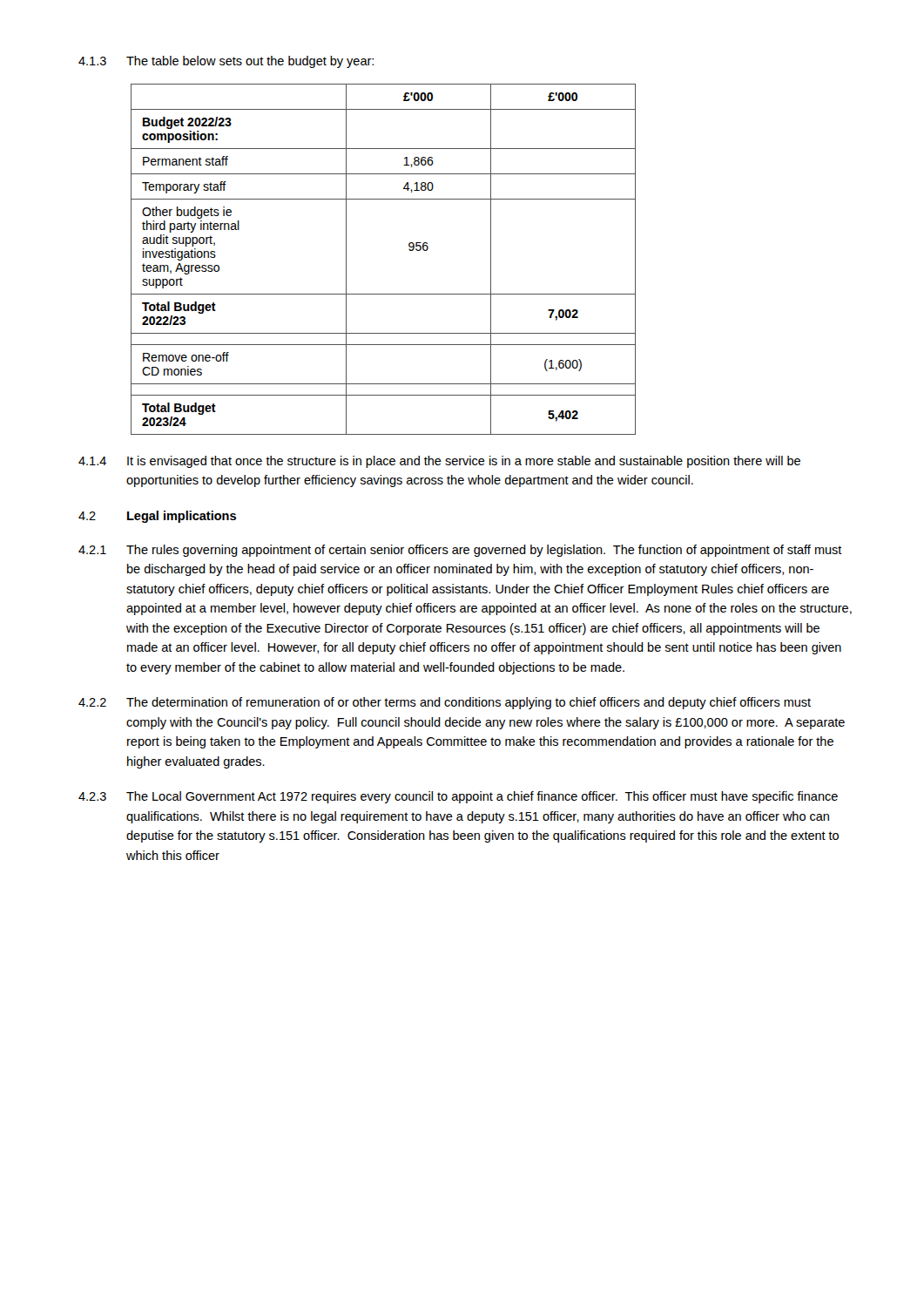This screenshot has height=1307, width=924.
Task: Find the element starting "4.2.3 The Local Government Act 1972"
Action: coord(466,826)
